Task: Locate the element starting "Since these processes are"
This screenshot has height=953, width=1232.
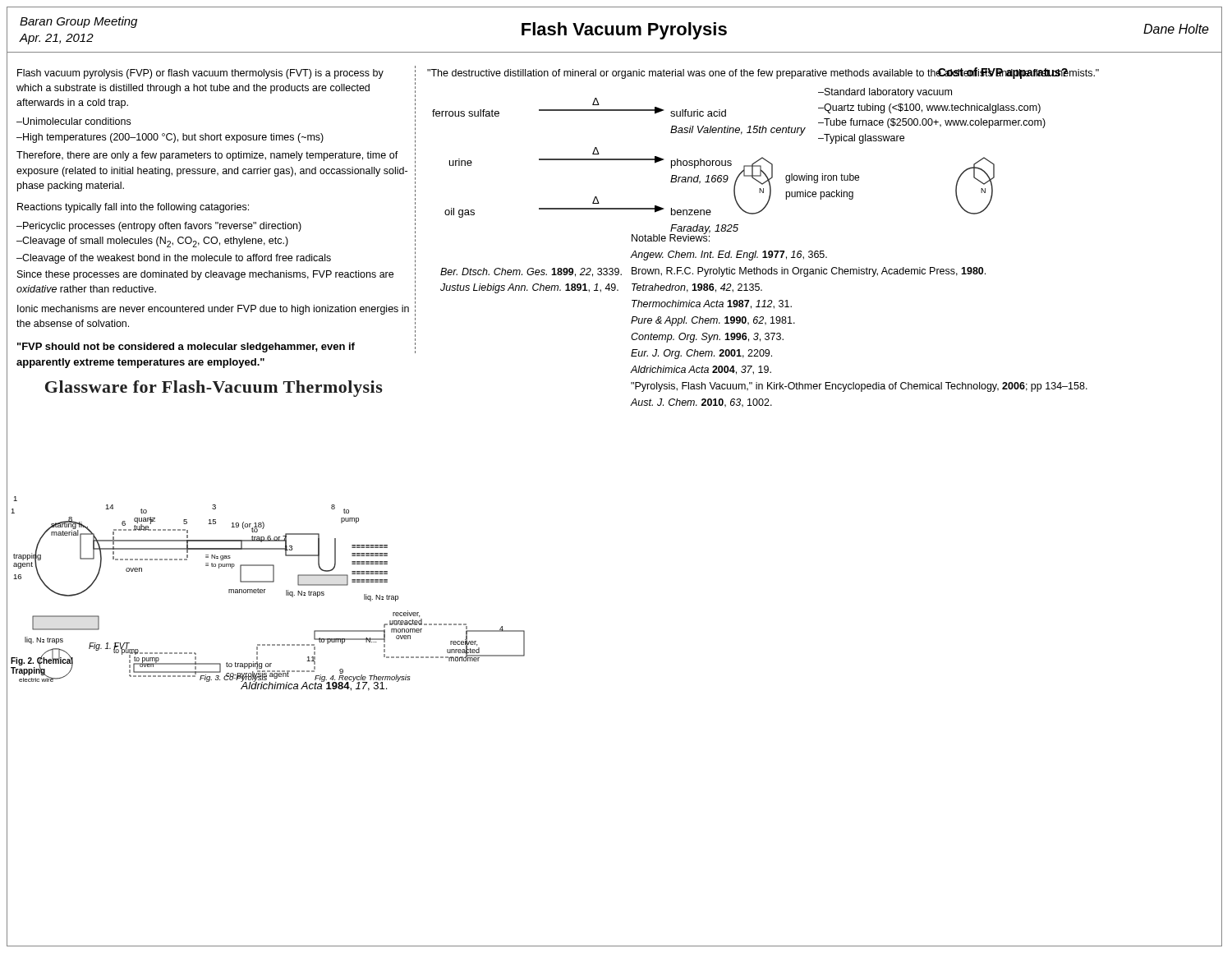Action: coord(205,282)
